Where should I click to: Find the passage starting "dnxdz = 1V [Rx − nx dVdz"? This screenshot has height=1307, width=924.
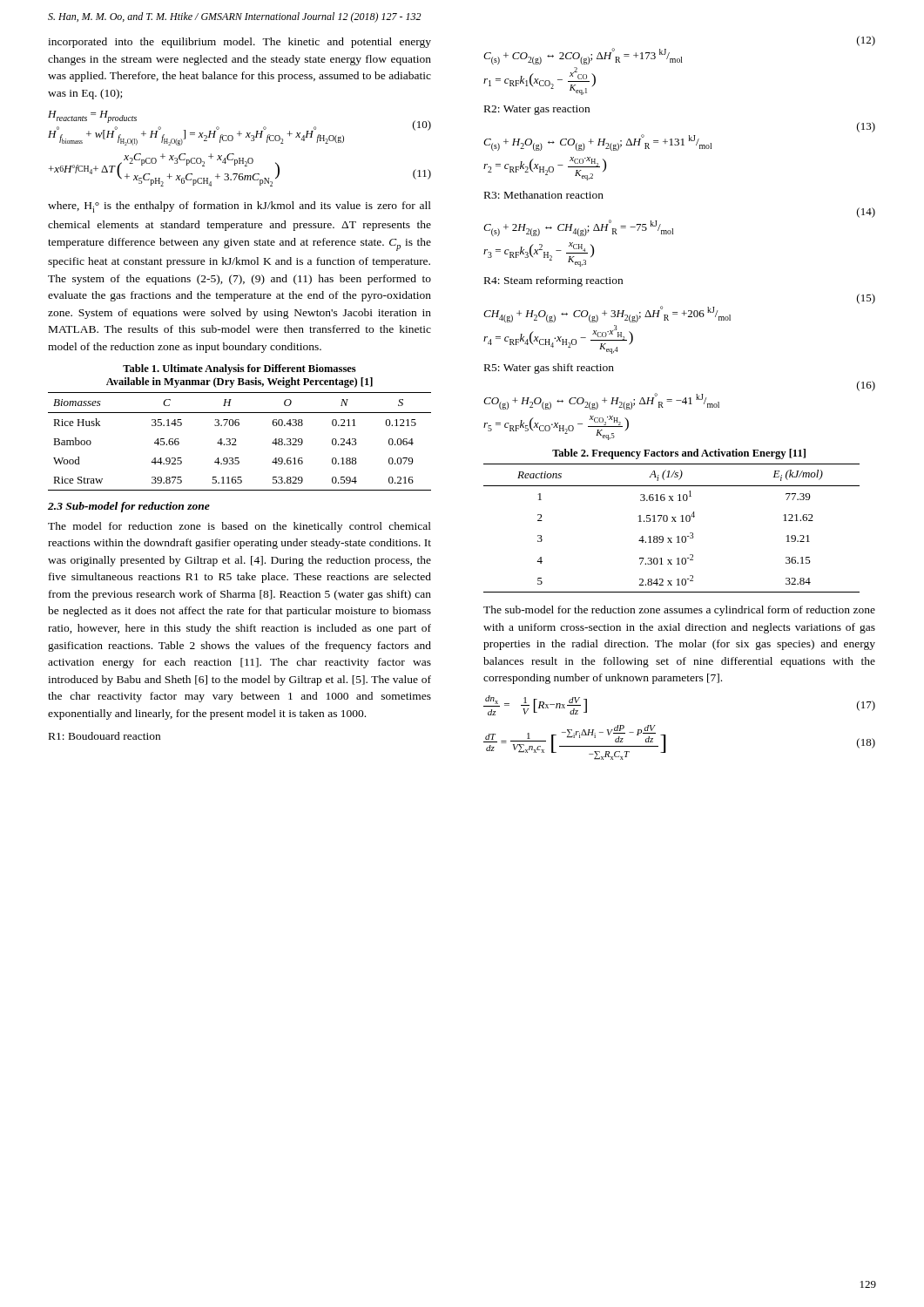[535, 705]
